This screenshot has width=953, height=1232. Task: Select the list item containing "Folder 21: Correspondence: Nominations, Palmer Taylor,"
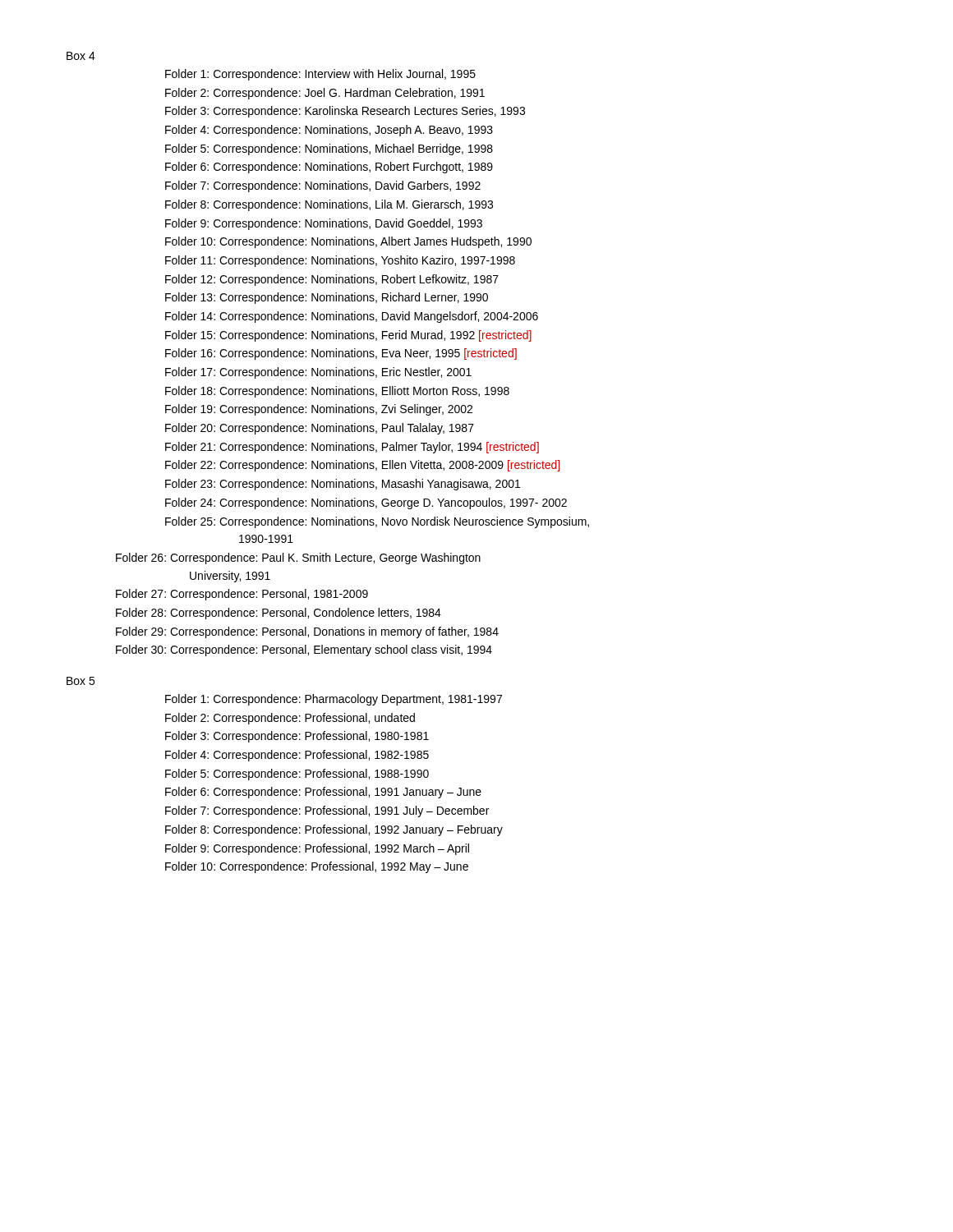[352, 447]
